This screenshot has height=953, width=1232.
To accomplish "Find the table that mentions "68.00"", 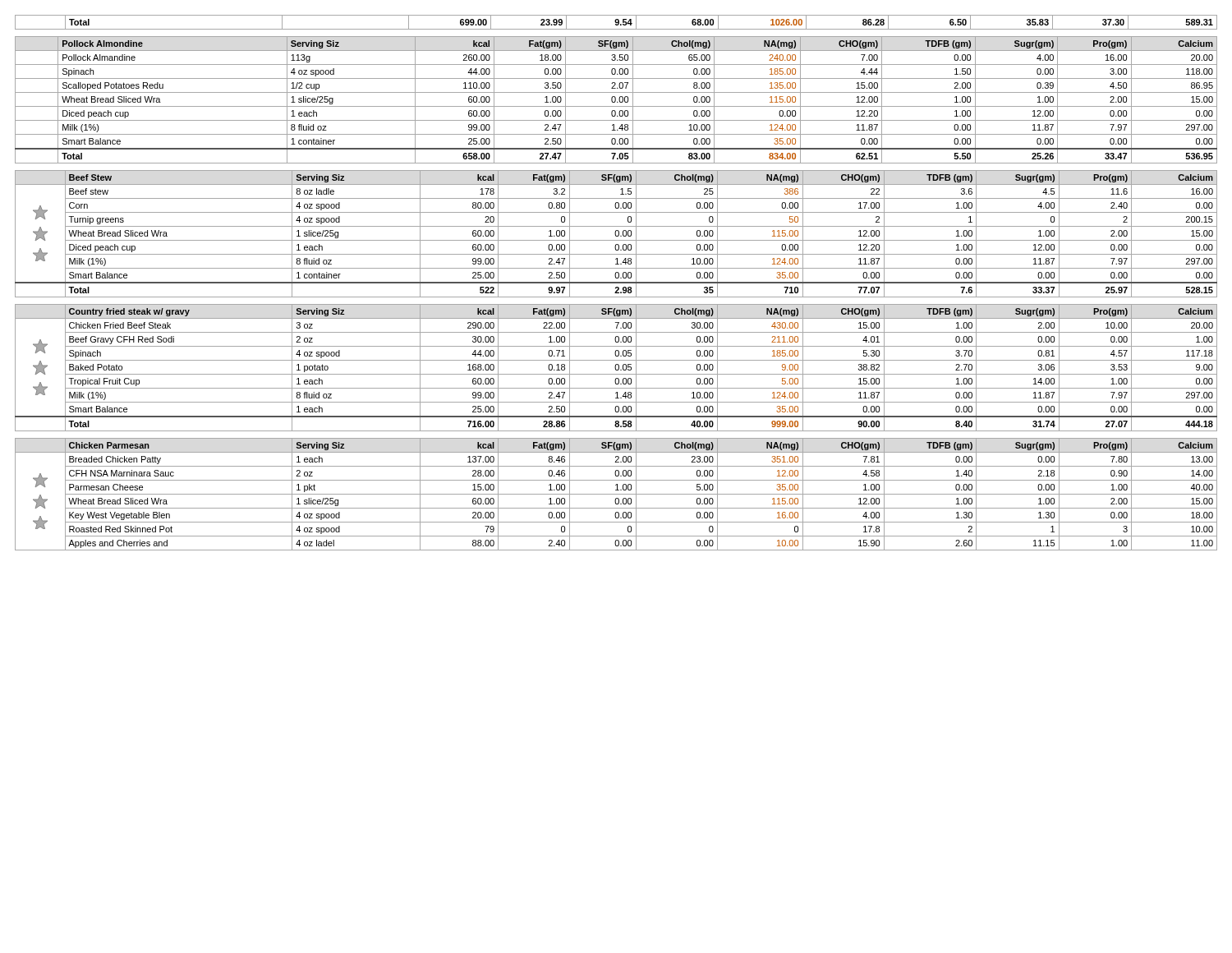I will click(616, 22).
